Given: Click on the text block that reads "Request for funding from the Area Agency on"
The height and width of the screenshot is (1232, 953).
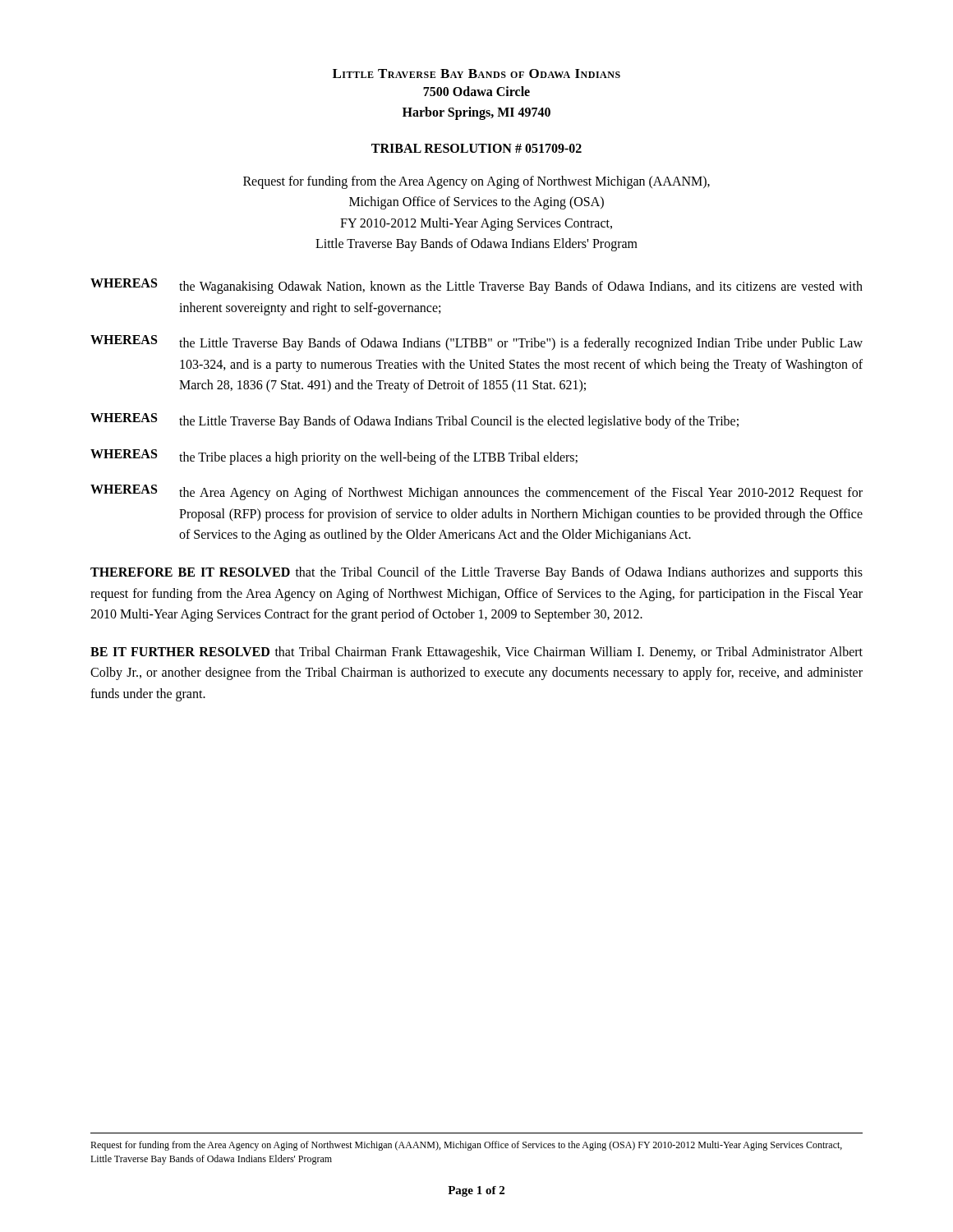Looking at the screenshot, I should point(476,212).
